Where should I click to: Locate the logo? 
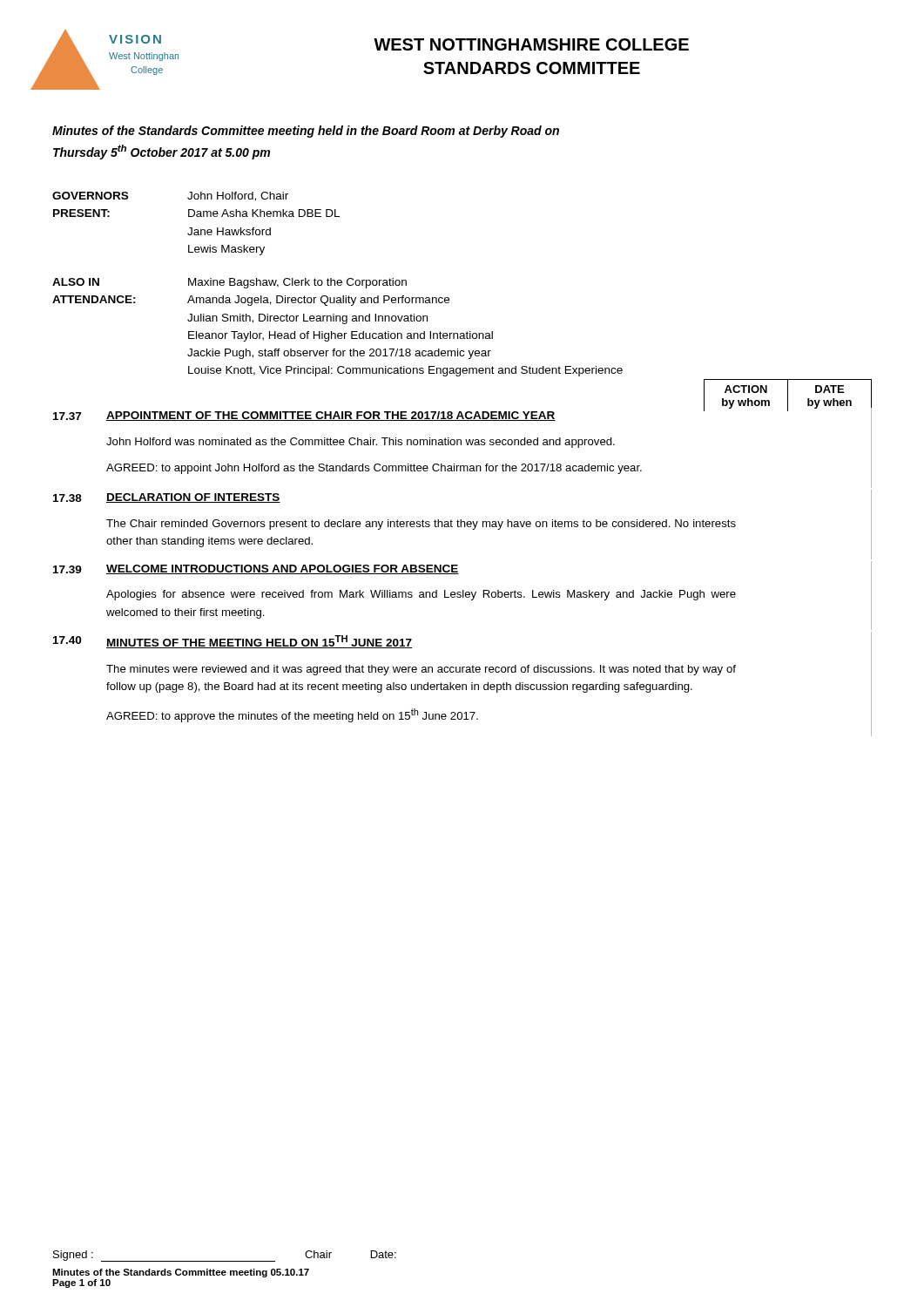(x=109, y=63)
